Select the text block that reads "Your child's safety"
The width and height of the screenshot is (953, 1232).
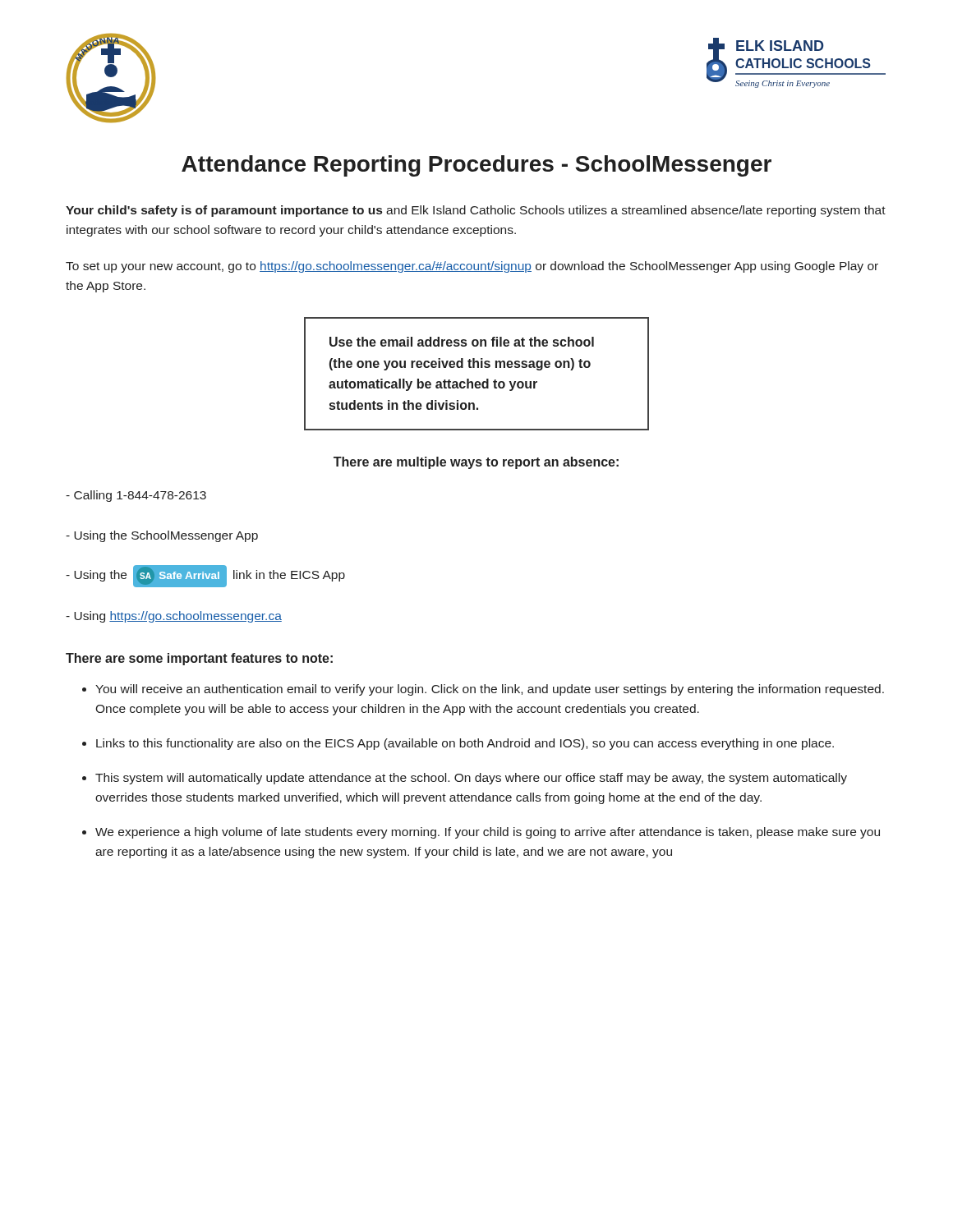pos(475,220)
